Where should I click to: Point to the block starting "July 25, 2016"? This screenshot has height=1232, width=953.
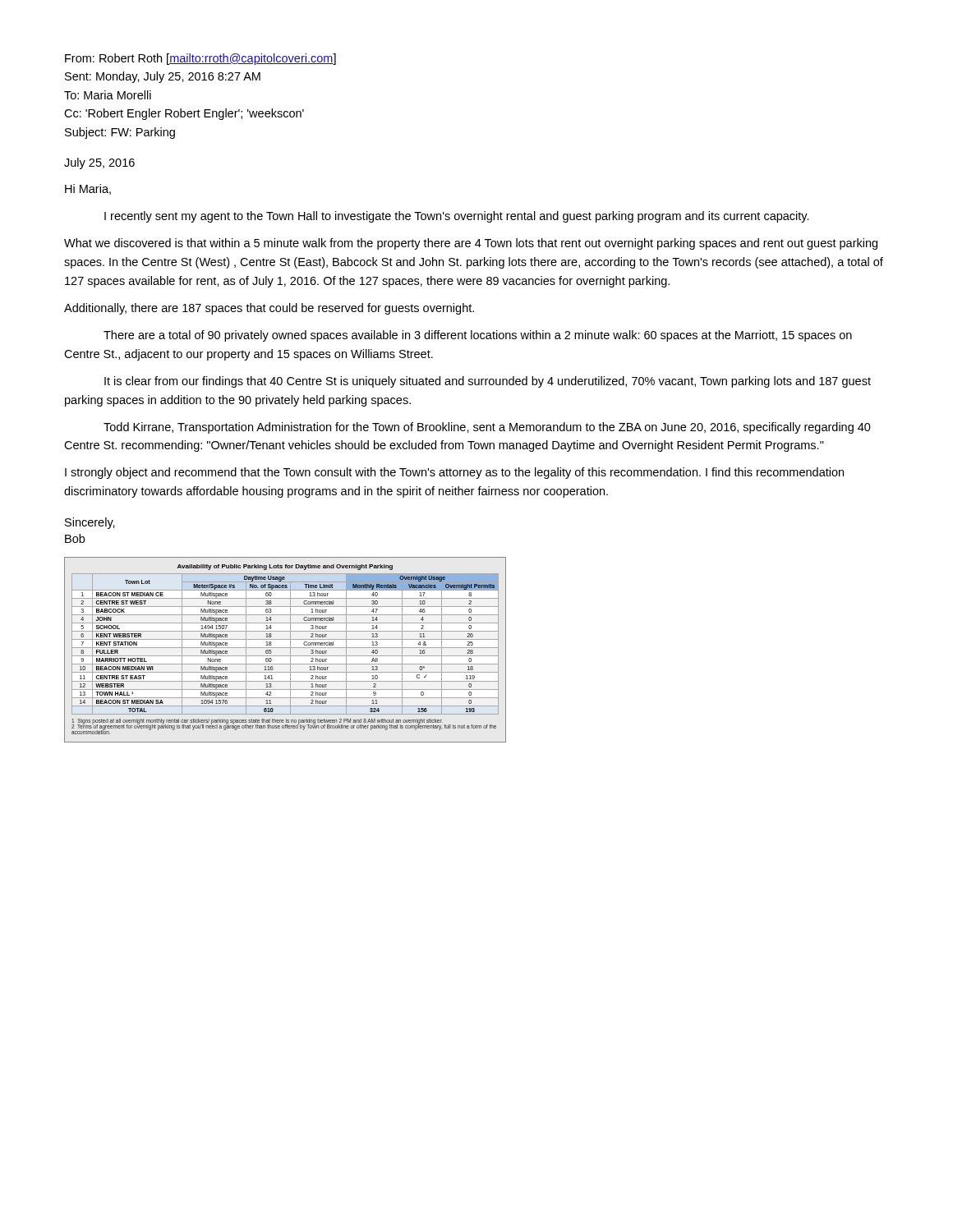[x=99, y=163]
